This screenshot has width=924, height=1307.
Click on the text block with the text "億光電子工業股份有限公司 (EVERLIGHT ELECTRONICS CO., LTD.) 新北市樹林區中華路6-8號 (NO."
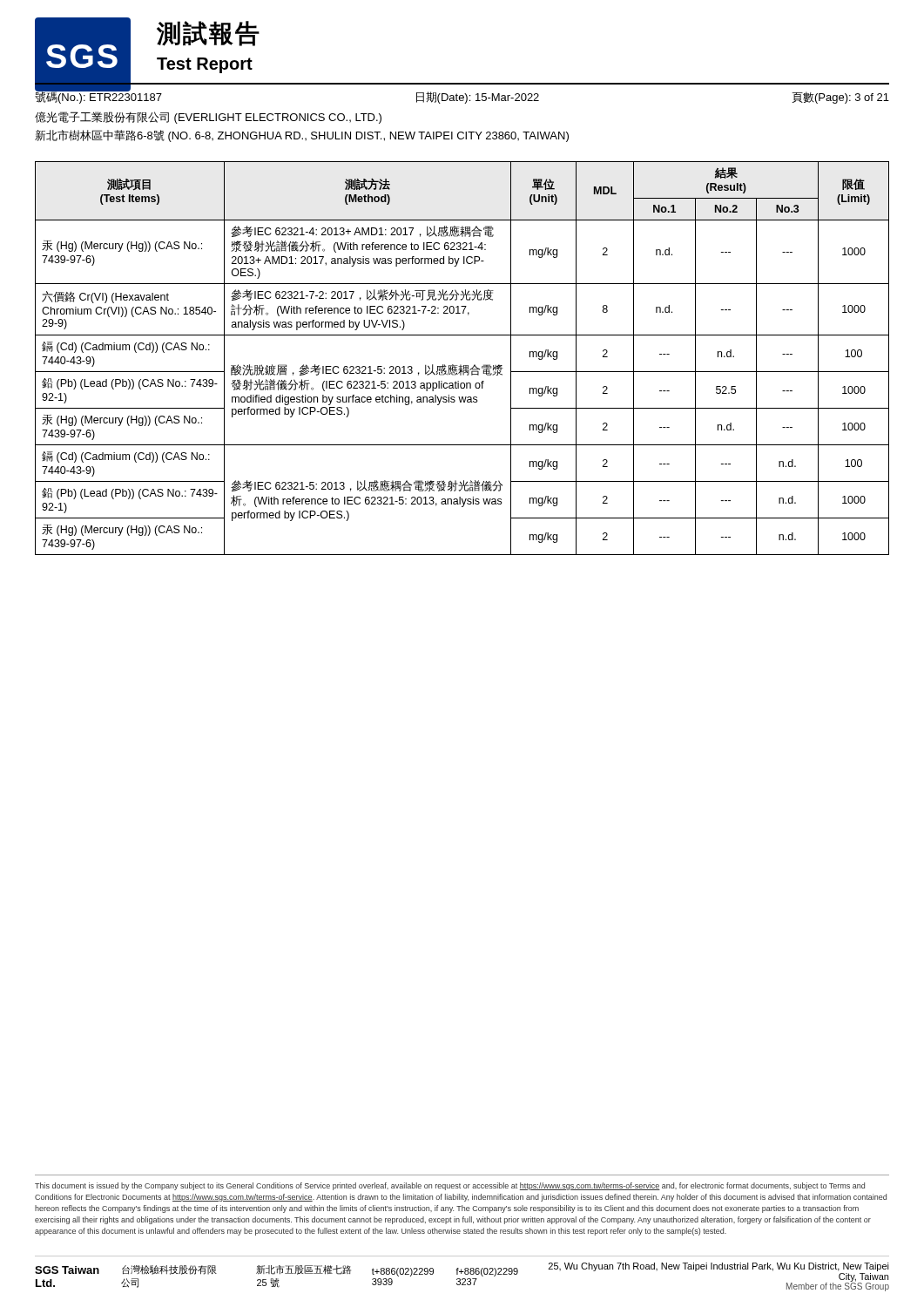[x=462, y=127]
